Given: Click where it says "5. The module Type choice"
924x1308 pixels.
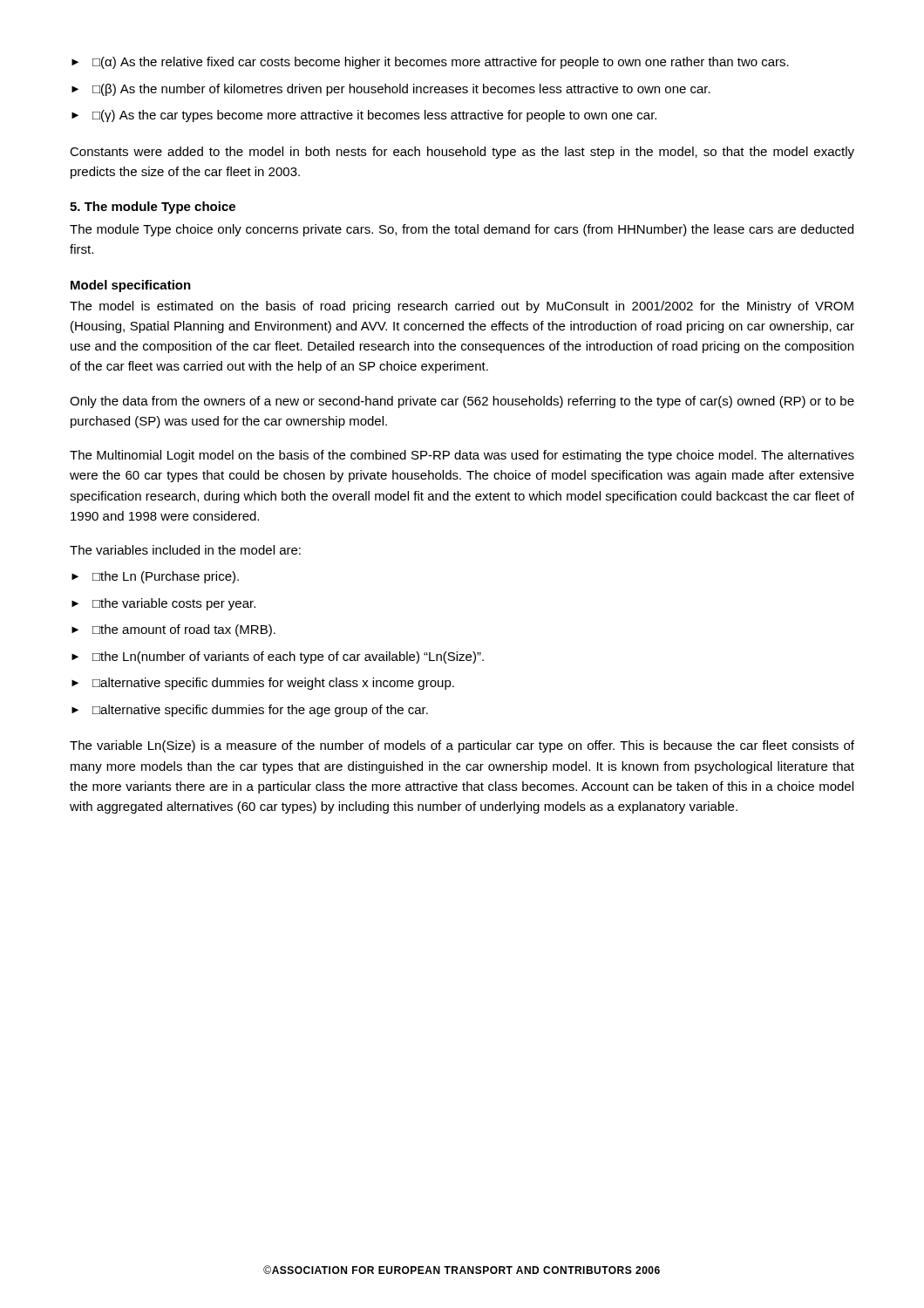Looking at the screenshot, I should click(153, 206).
